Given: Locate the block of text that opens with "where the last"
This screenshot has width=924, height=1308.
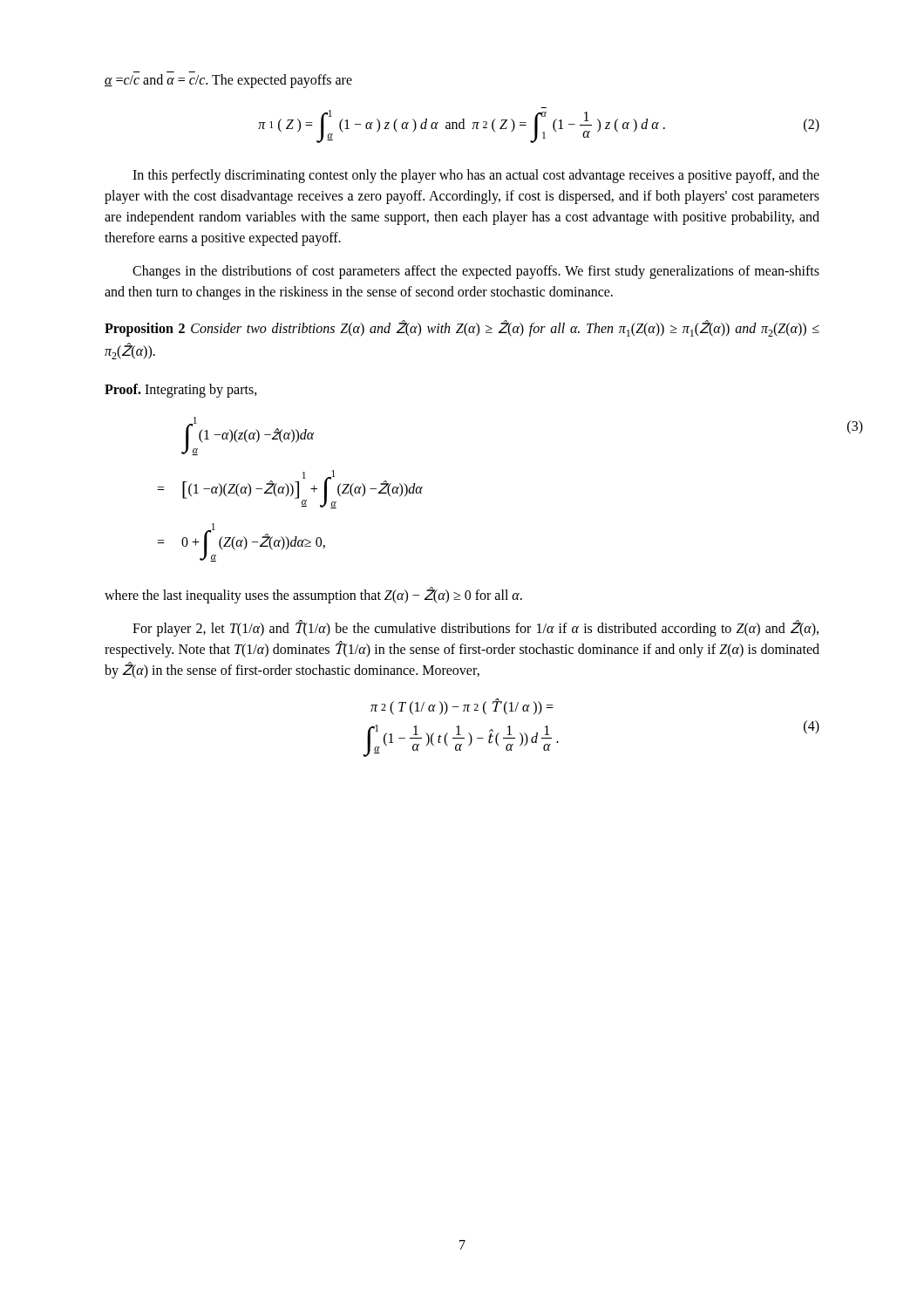Looking at the screenshot, I should 314,595.
